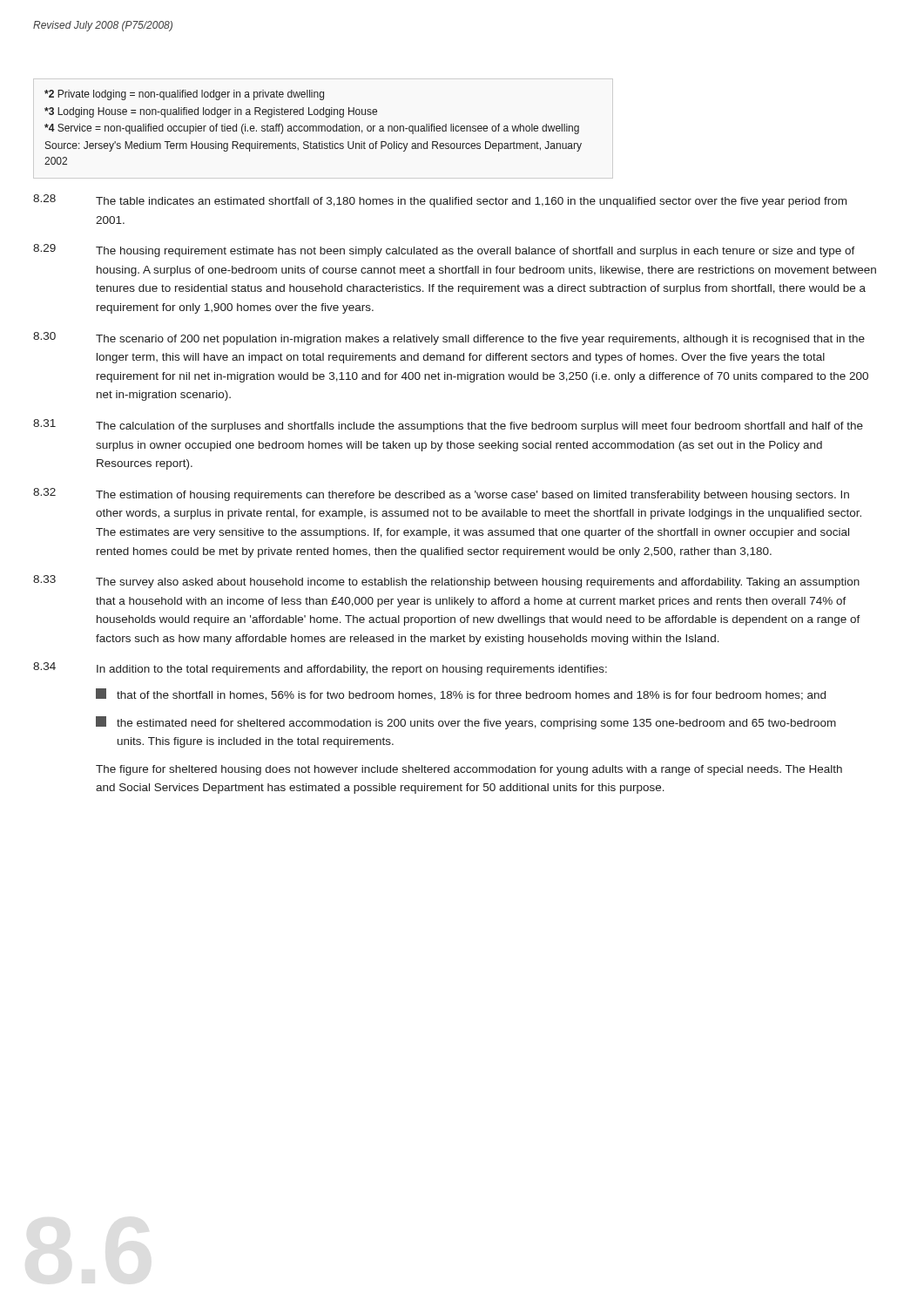Locate the passage starting "32 The estimation"

point(455,523)
